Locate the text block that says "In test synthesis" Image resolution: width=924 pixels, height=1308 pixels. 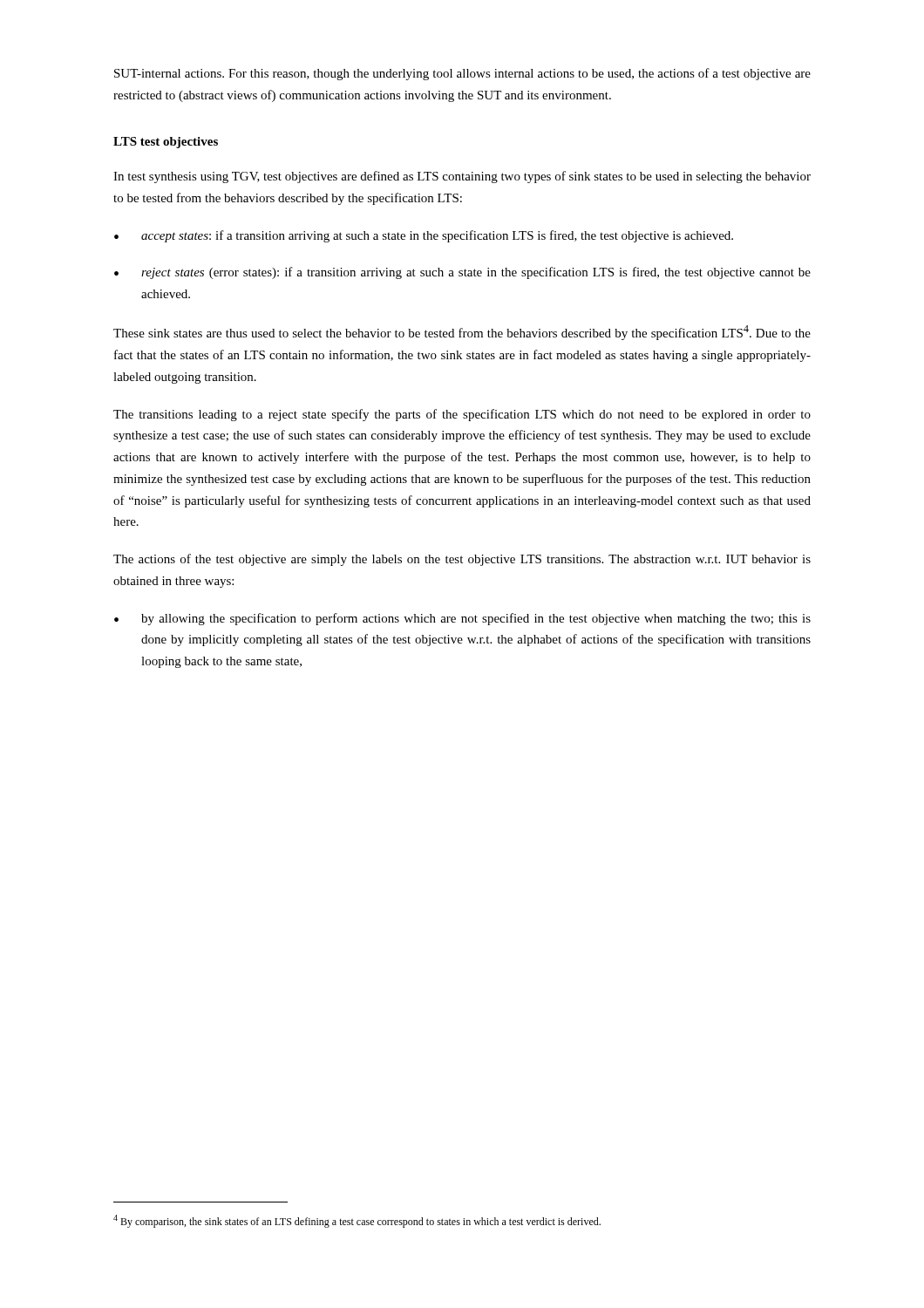coord(462,187)
